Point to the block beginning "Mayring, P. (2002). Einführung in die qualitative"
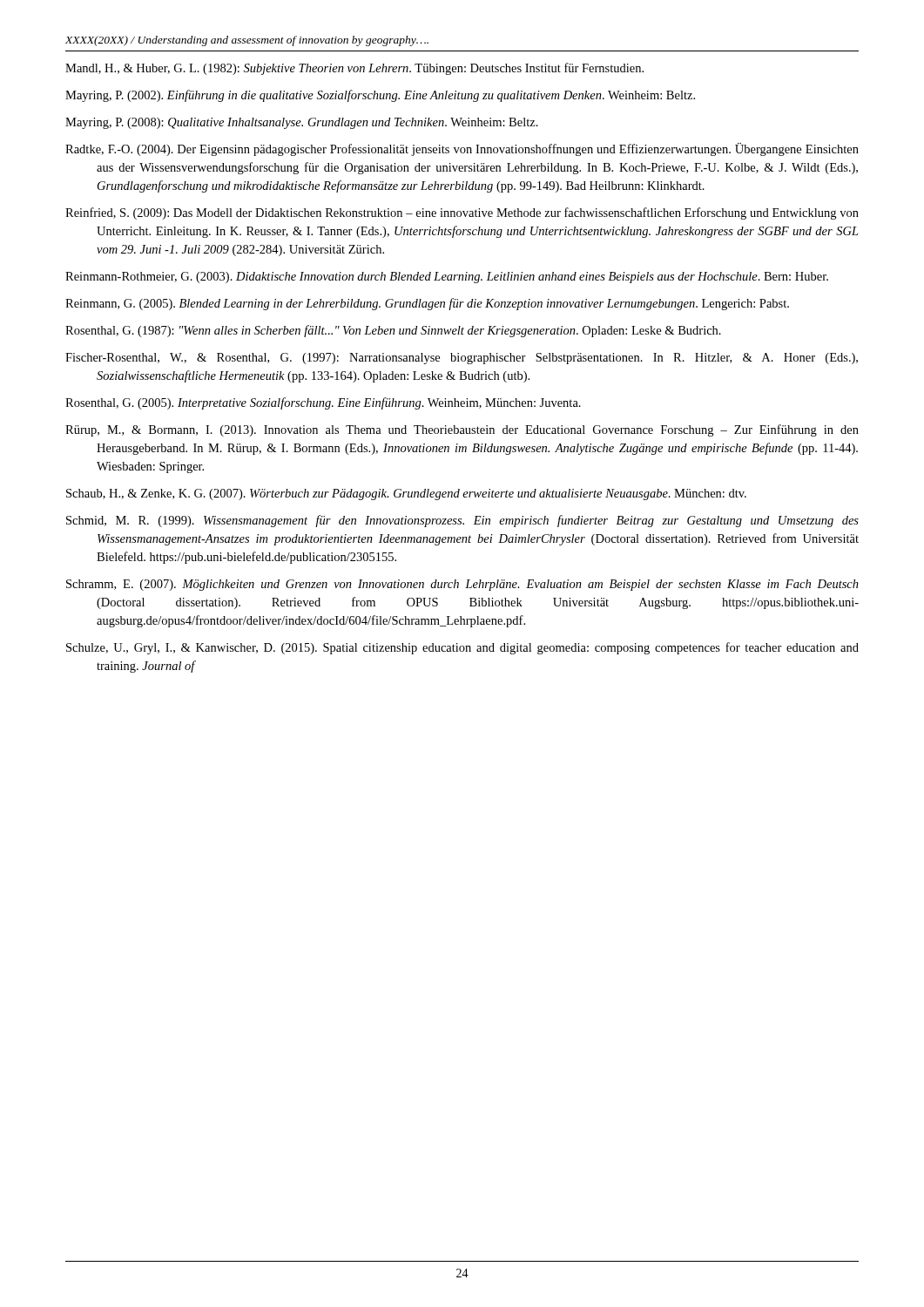Image resolution: width=924 pixels, height=1307 pixels. (x=381, y=95)
